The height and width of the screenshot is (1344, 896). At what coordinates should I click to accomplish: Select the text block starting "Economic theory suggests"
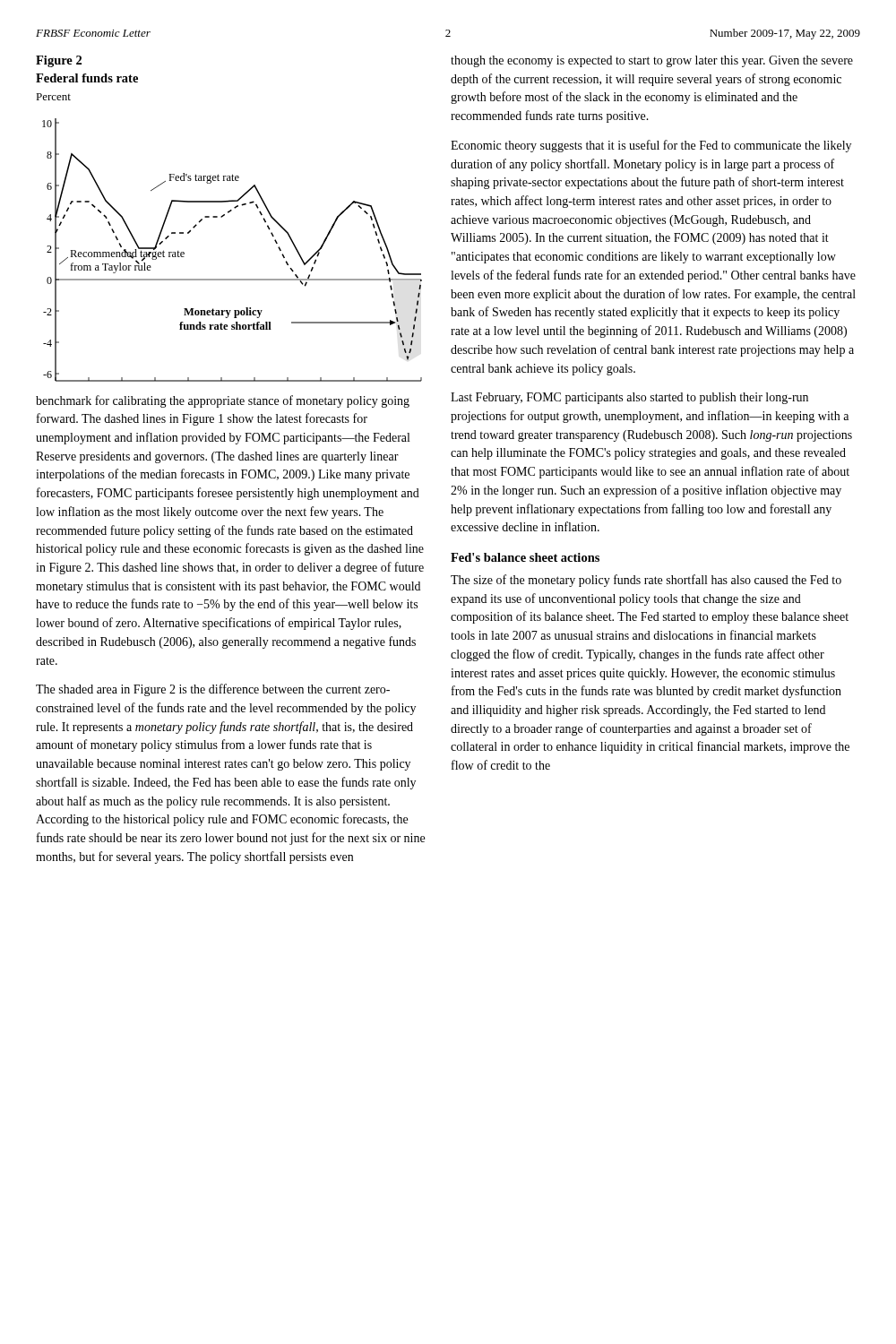(653, 257)
